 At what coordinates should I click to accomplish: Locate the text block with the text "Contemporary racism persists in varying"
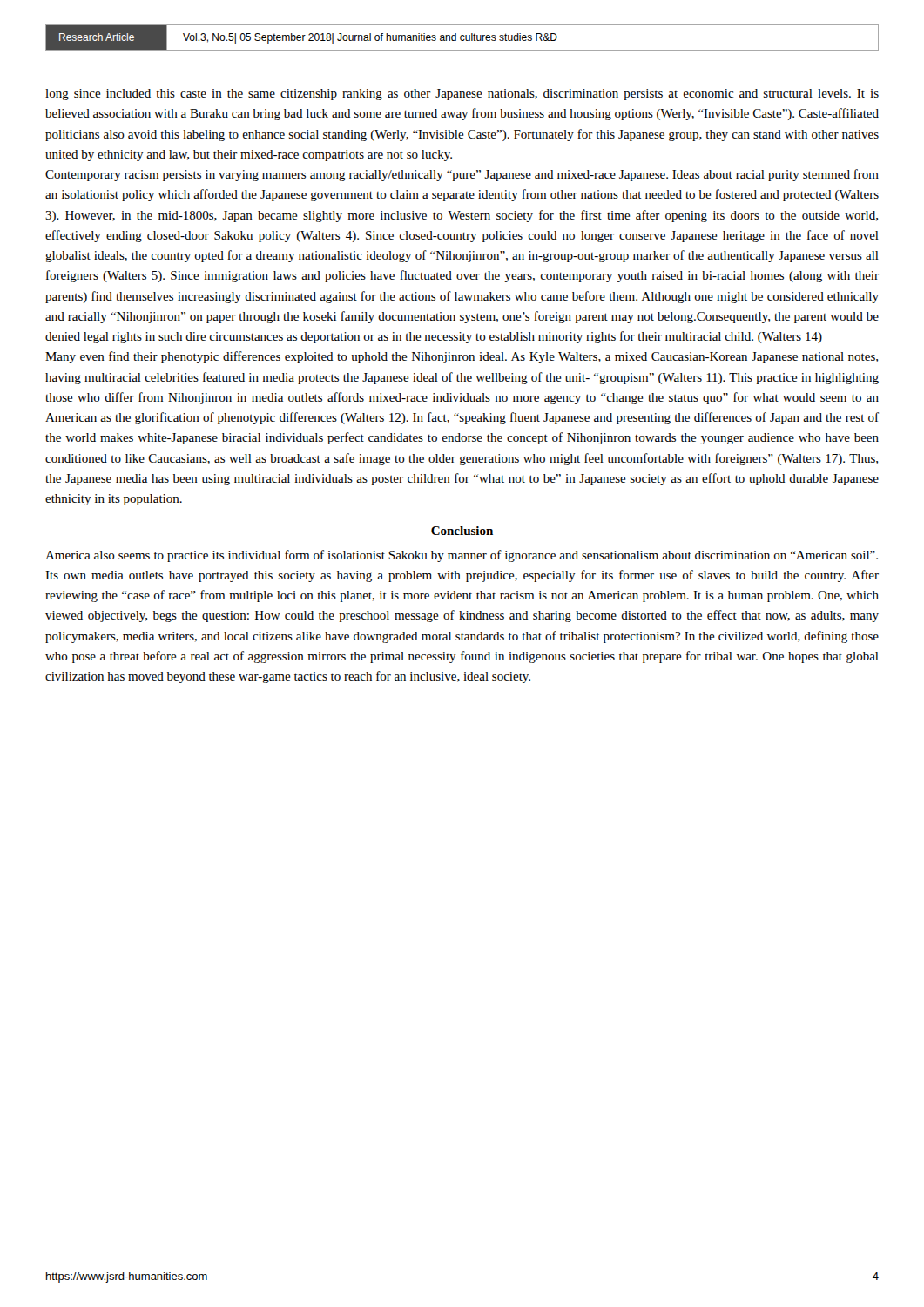462,256
